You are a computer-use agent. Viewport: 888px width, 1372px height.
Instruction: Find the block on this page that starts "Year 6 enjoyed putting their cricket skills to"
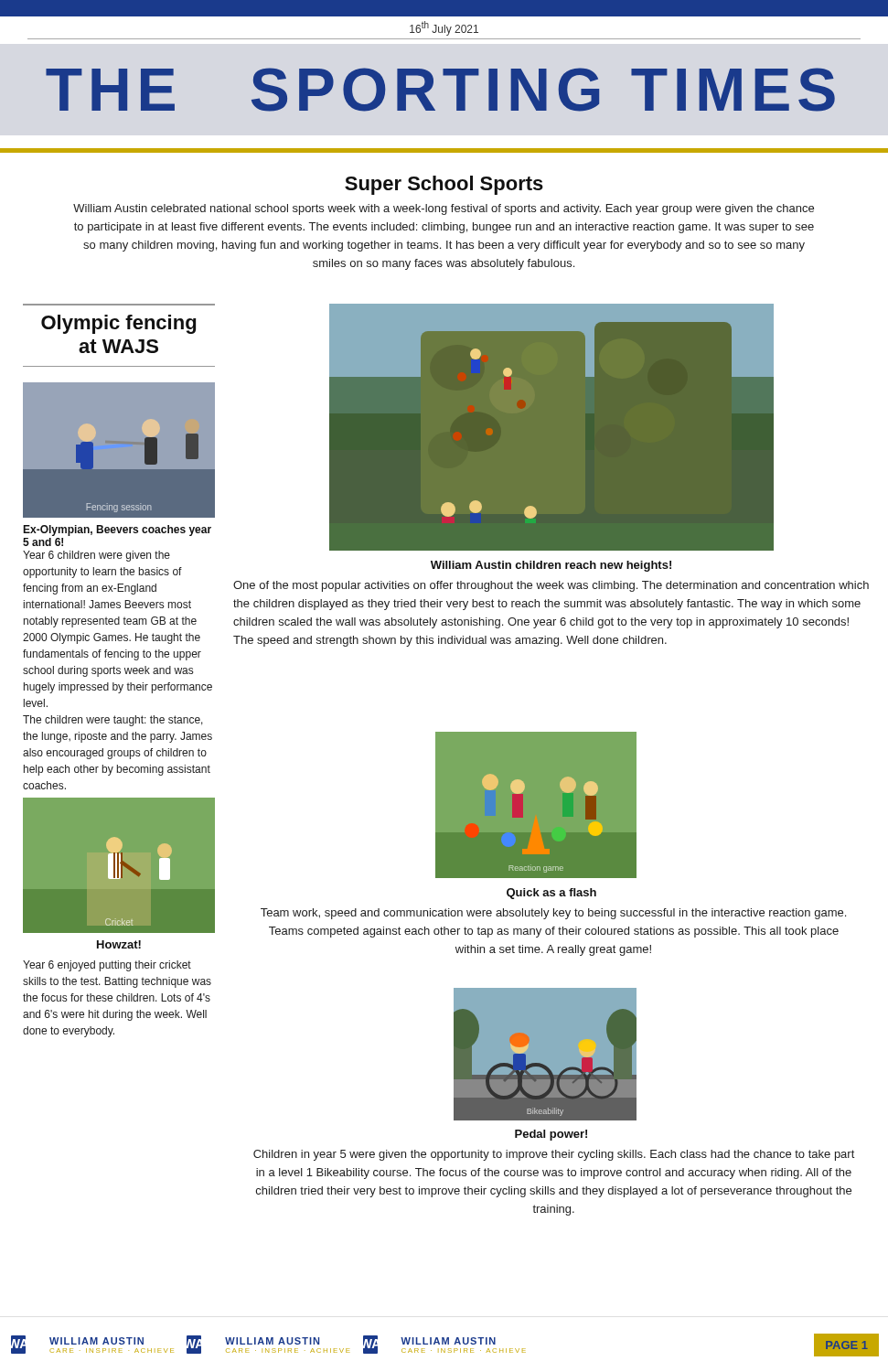pos(117,998)
